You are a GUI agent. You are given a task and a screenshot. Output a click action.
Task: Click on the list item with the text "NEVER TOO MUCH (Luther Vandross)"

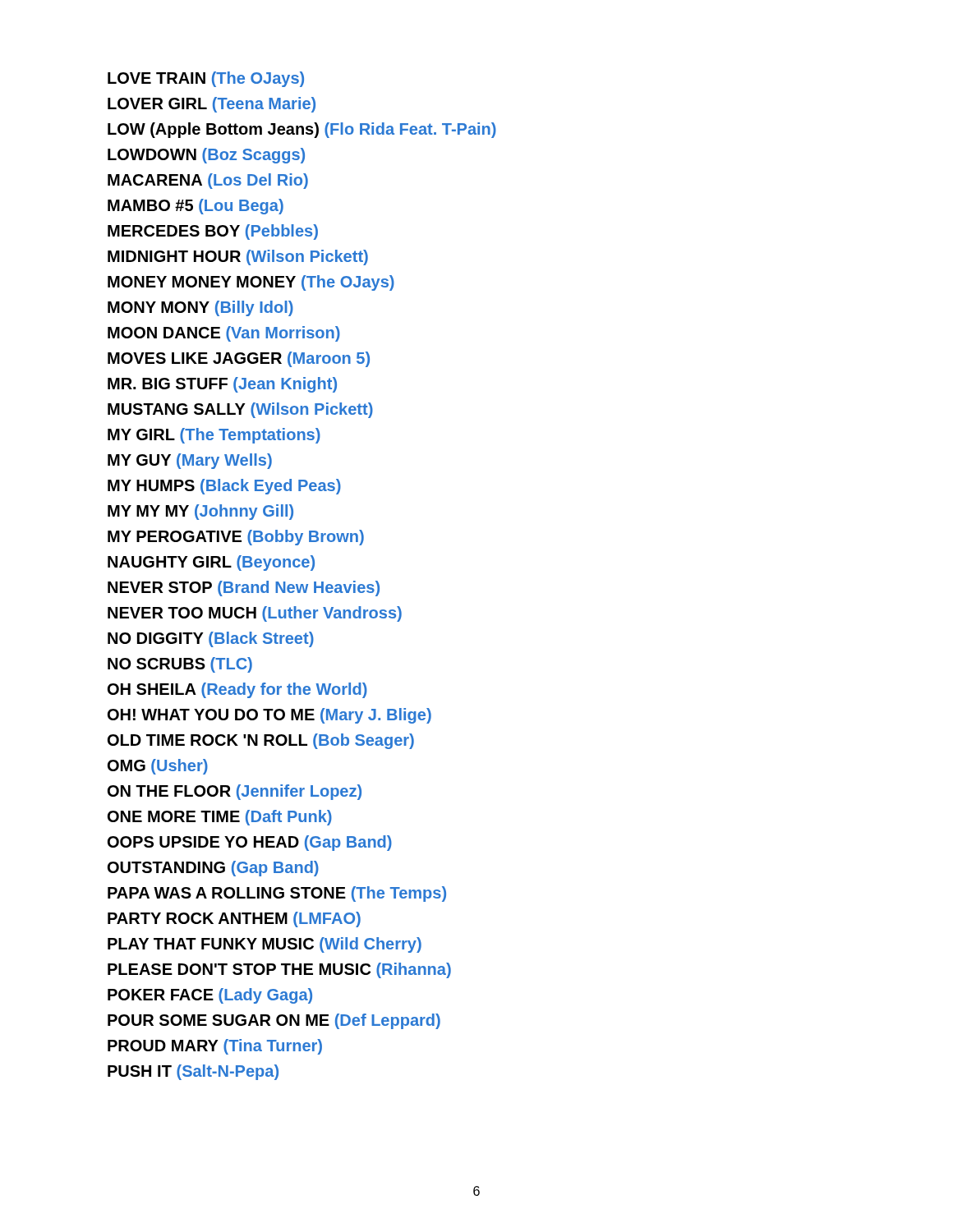click(255, 613)
